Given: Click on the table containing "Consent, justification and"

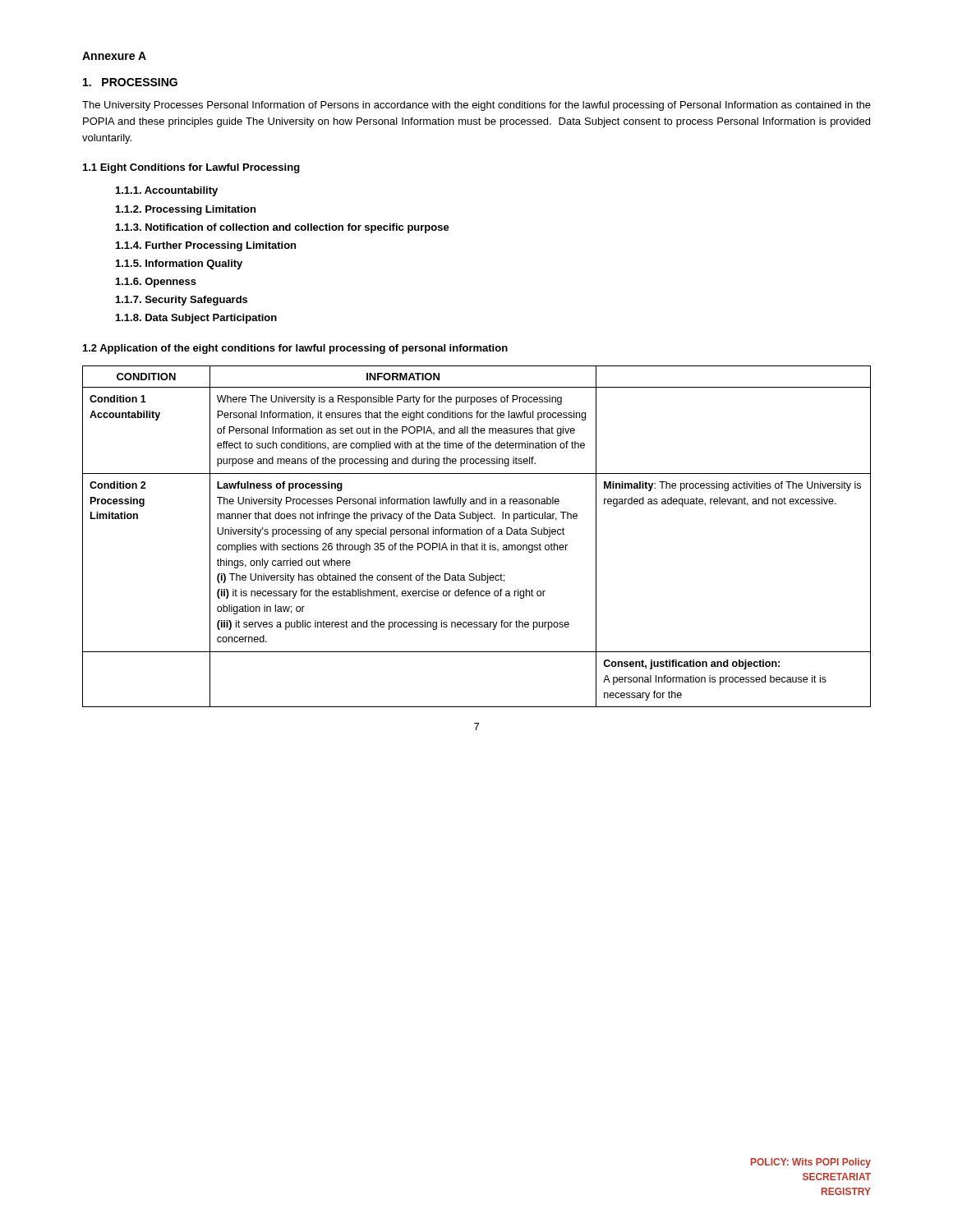Looking at the screenshot, I should tap(476, 537).
